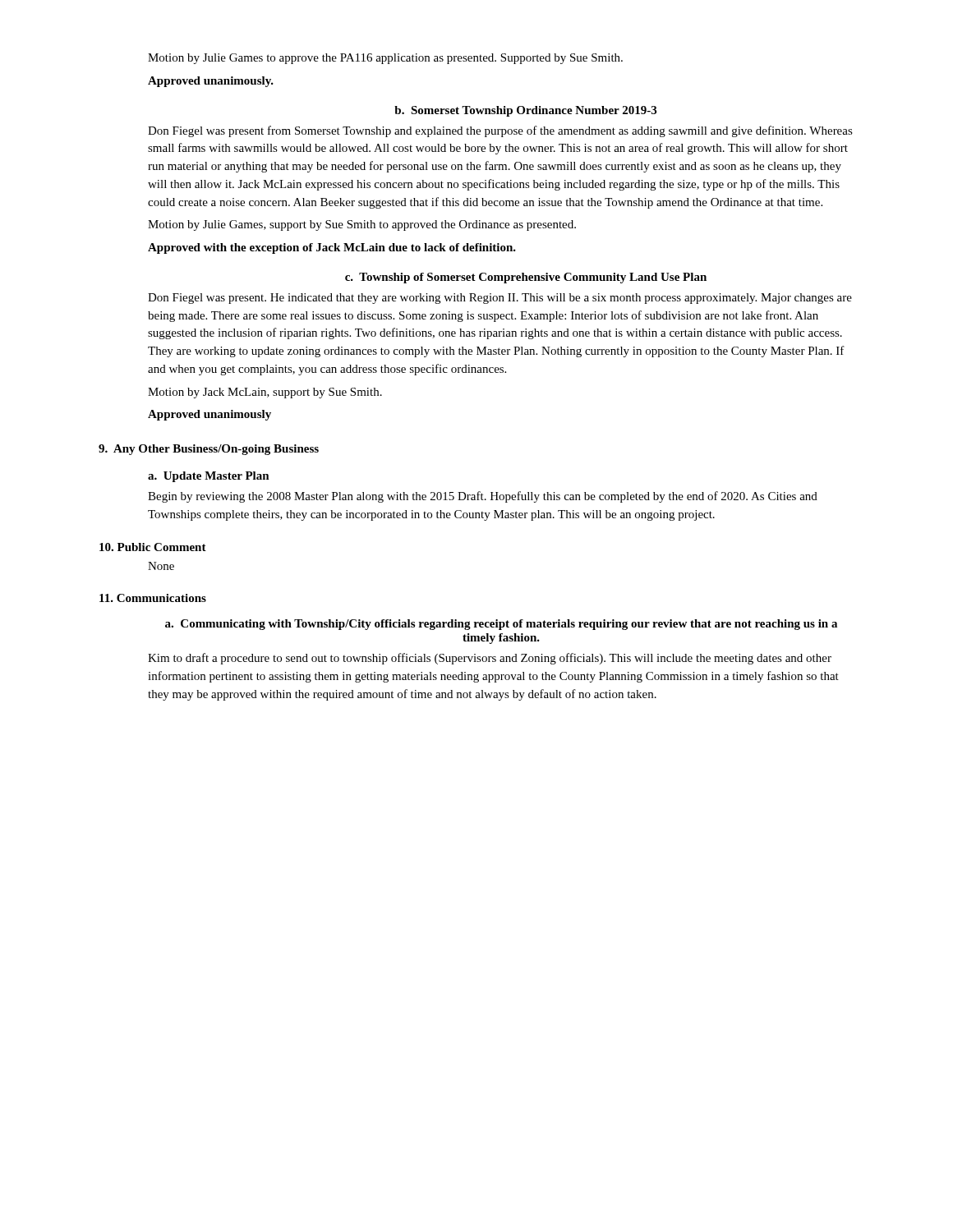This screenshot has height=1232, width=953.
Task: Select the text block that reads "Motion by Julie Games to"
Action: (501, 70)
